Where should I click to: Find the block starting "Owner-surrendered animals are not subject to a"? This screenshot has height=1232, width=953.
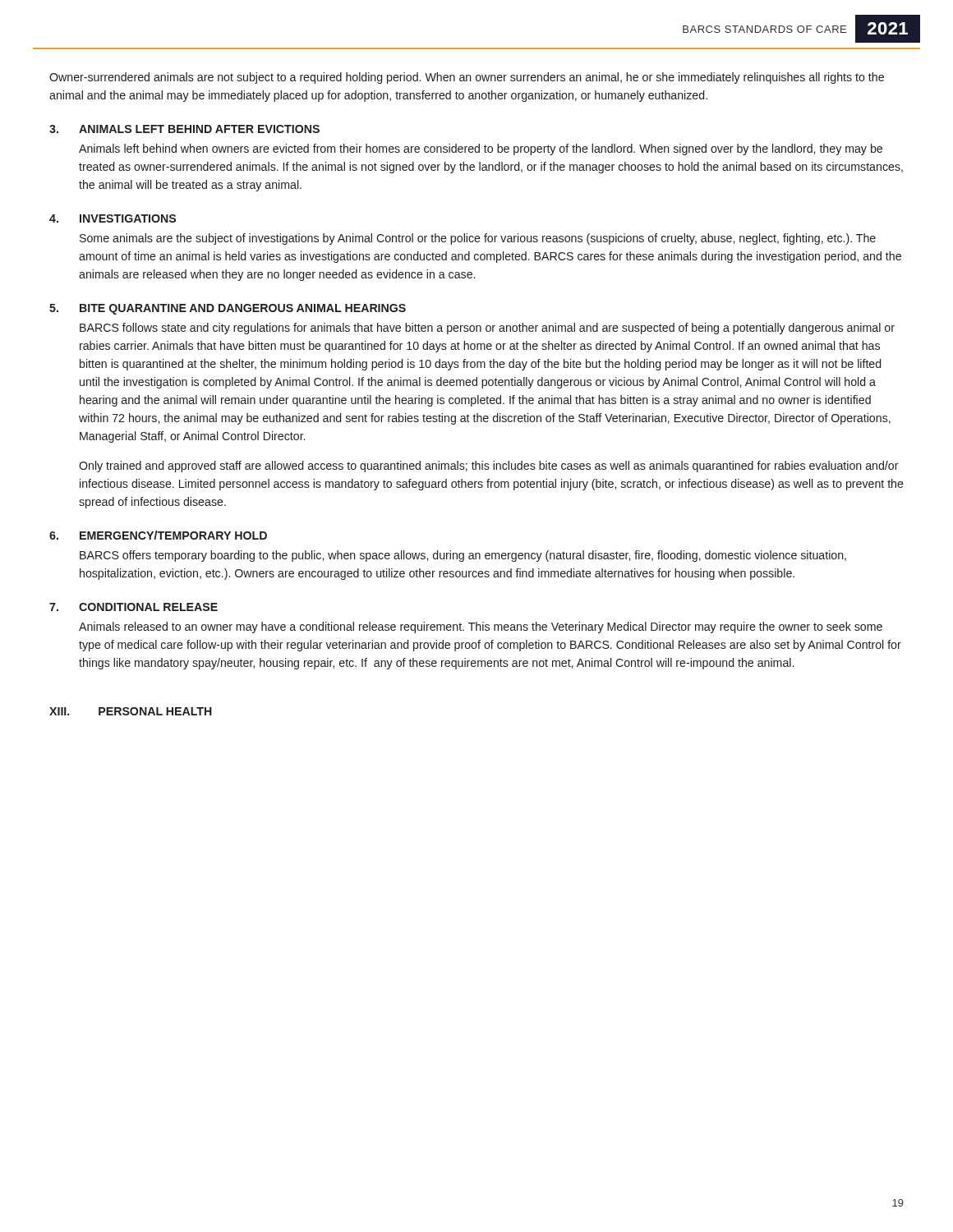467,86
